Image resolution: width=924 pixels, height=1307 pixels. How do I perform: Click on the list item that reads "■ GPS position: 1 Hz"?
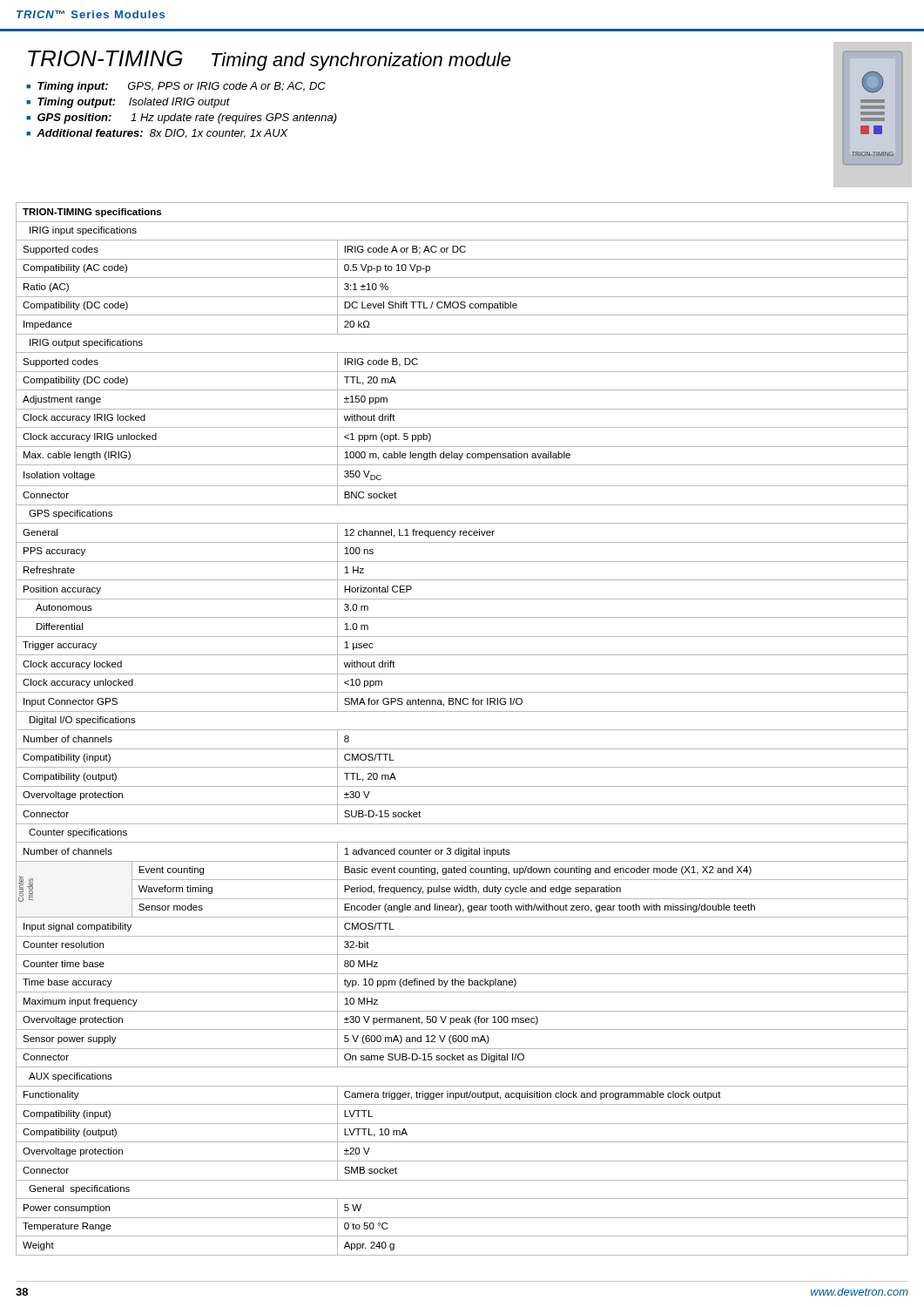point(182,117)
